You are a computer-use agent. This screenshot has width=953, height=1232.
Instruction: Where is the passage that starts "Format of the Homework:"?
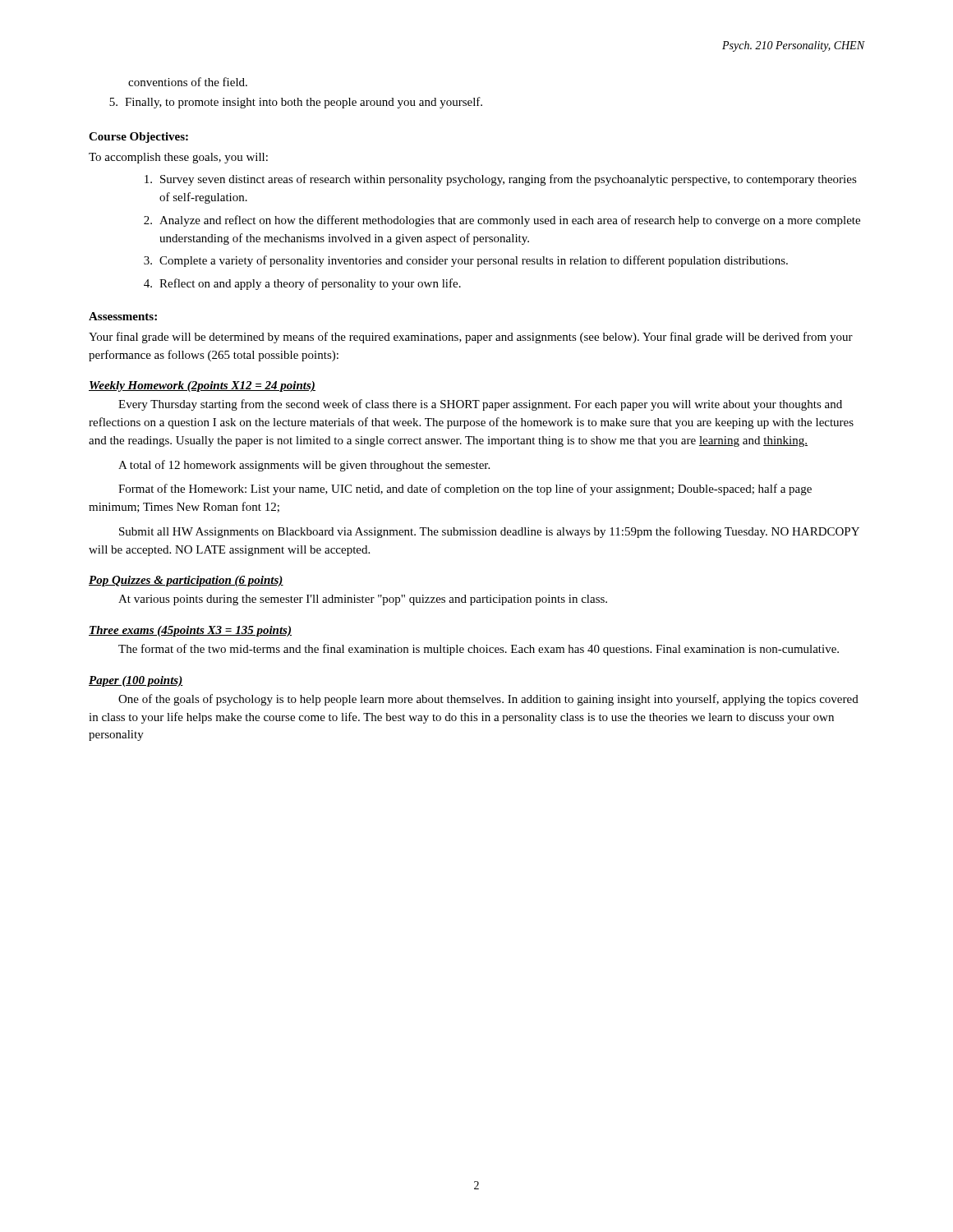coord(476,499)
